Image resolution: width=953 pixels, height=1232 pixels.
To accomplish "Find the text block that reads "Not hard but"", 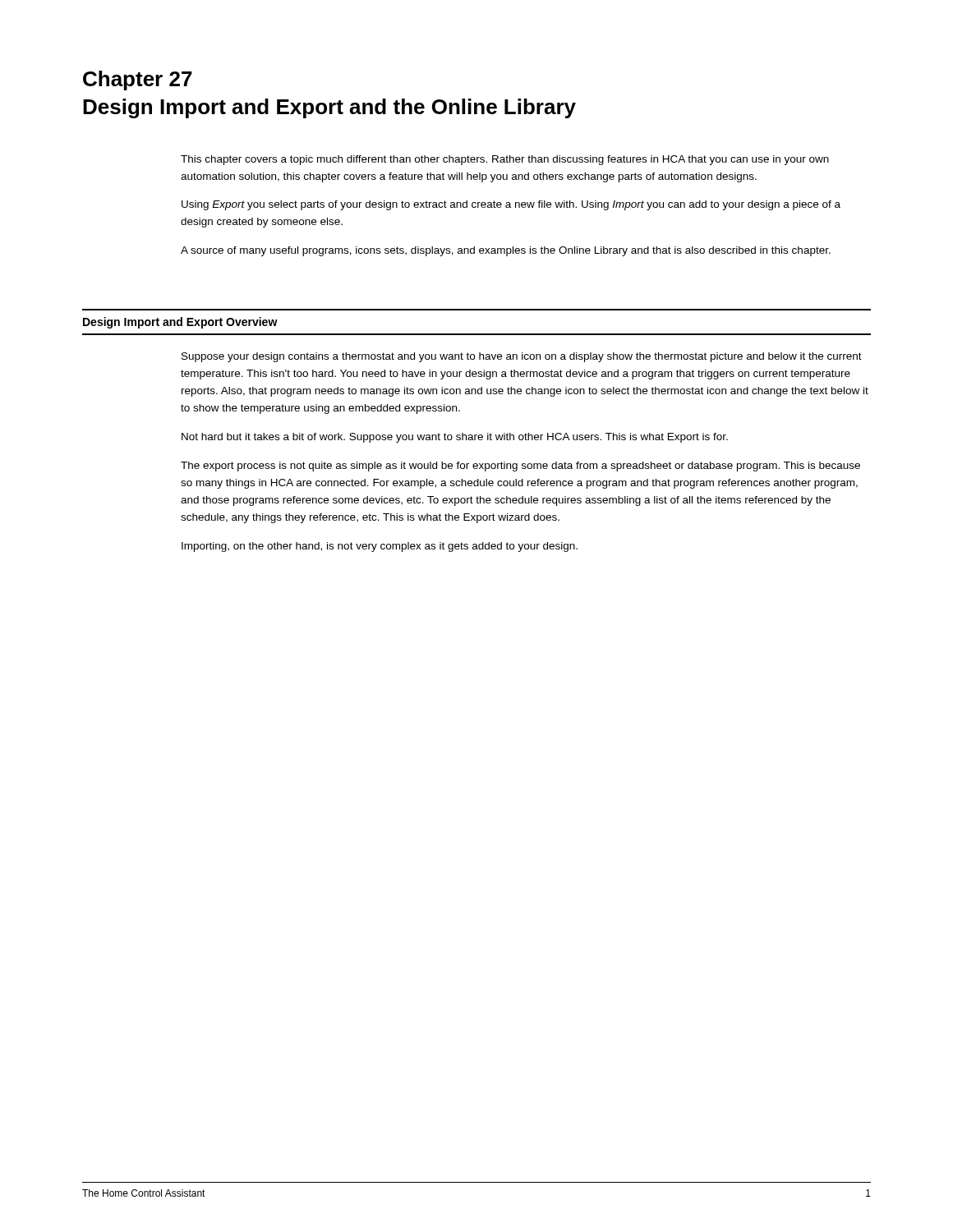I will pos(455,436).
